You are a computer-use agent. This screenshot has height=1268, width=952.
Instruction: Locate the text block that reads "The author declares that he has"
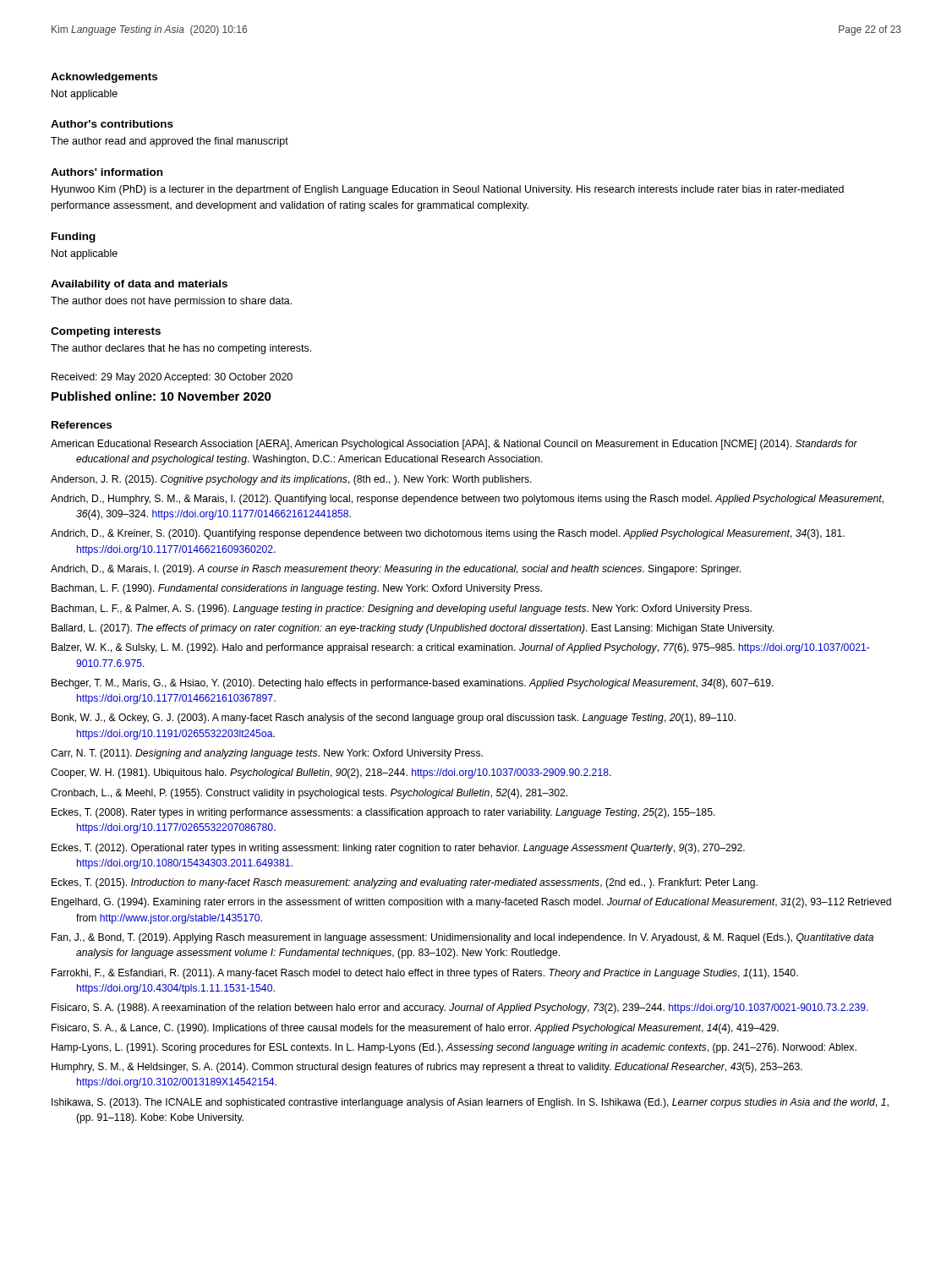tap(181, 349)
